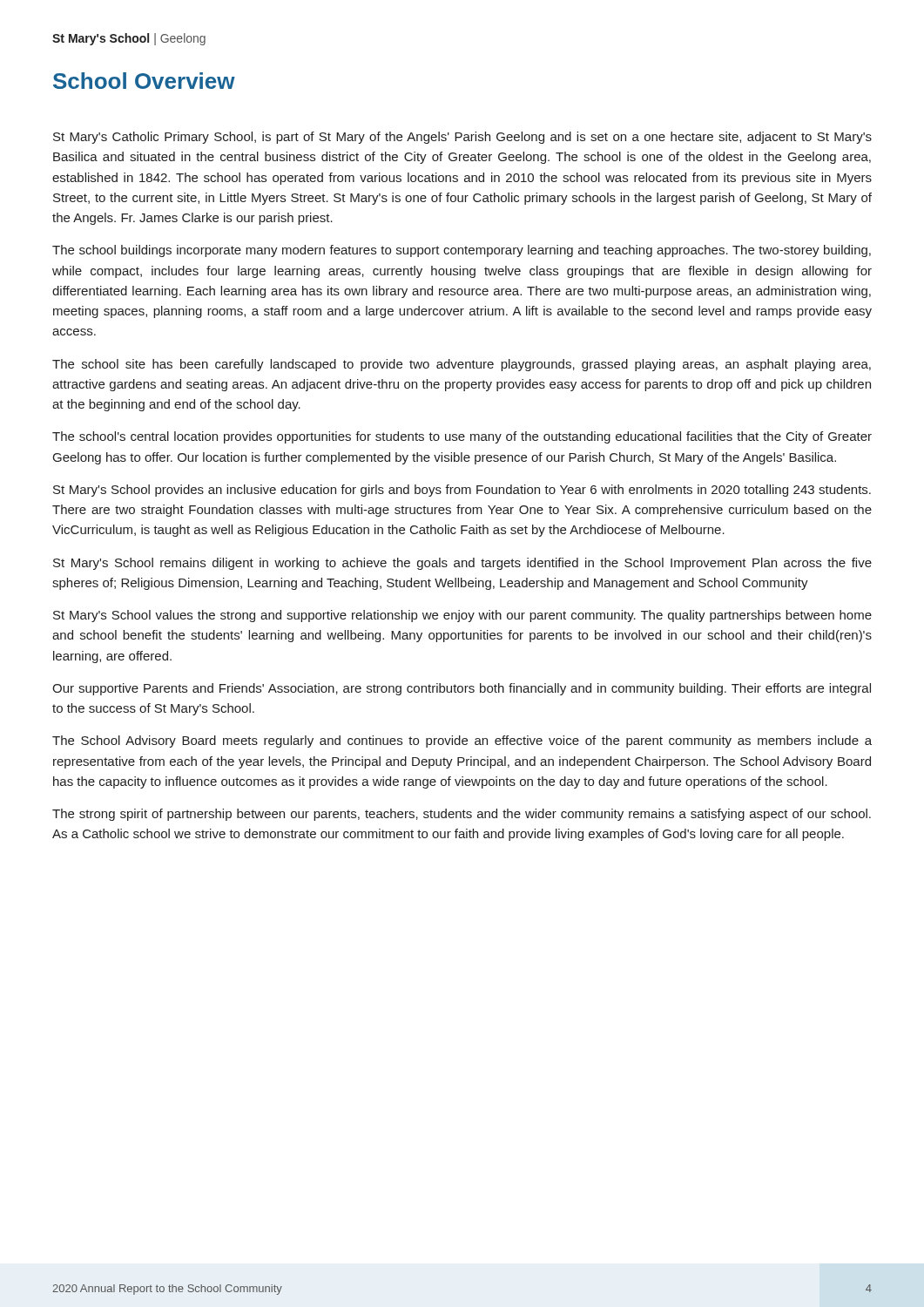Image resolution: width=924 pixels, height=1307 pixels.
Task: Point to the region starting "St Mary's School provides"
Action: click(x=462, y=509)
